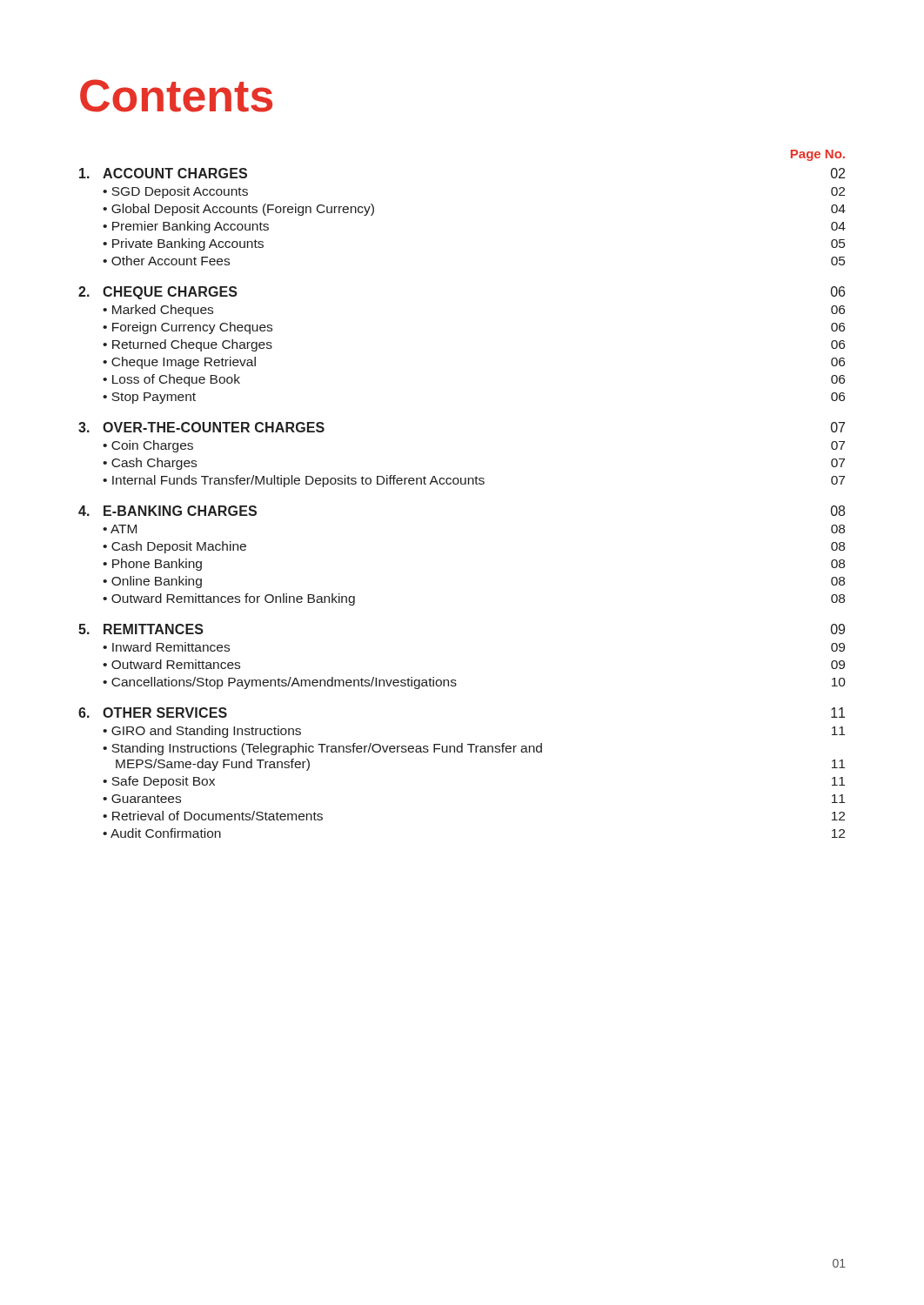Click on the list item that reads "• Other Account Fees 05"
The height and width of the screenshot is (1305, 924).
tap(164, 261)
